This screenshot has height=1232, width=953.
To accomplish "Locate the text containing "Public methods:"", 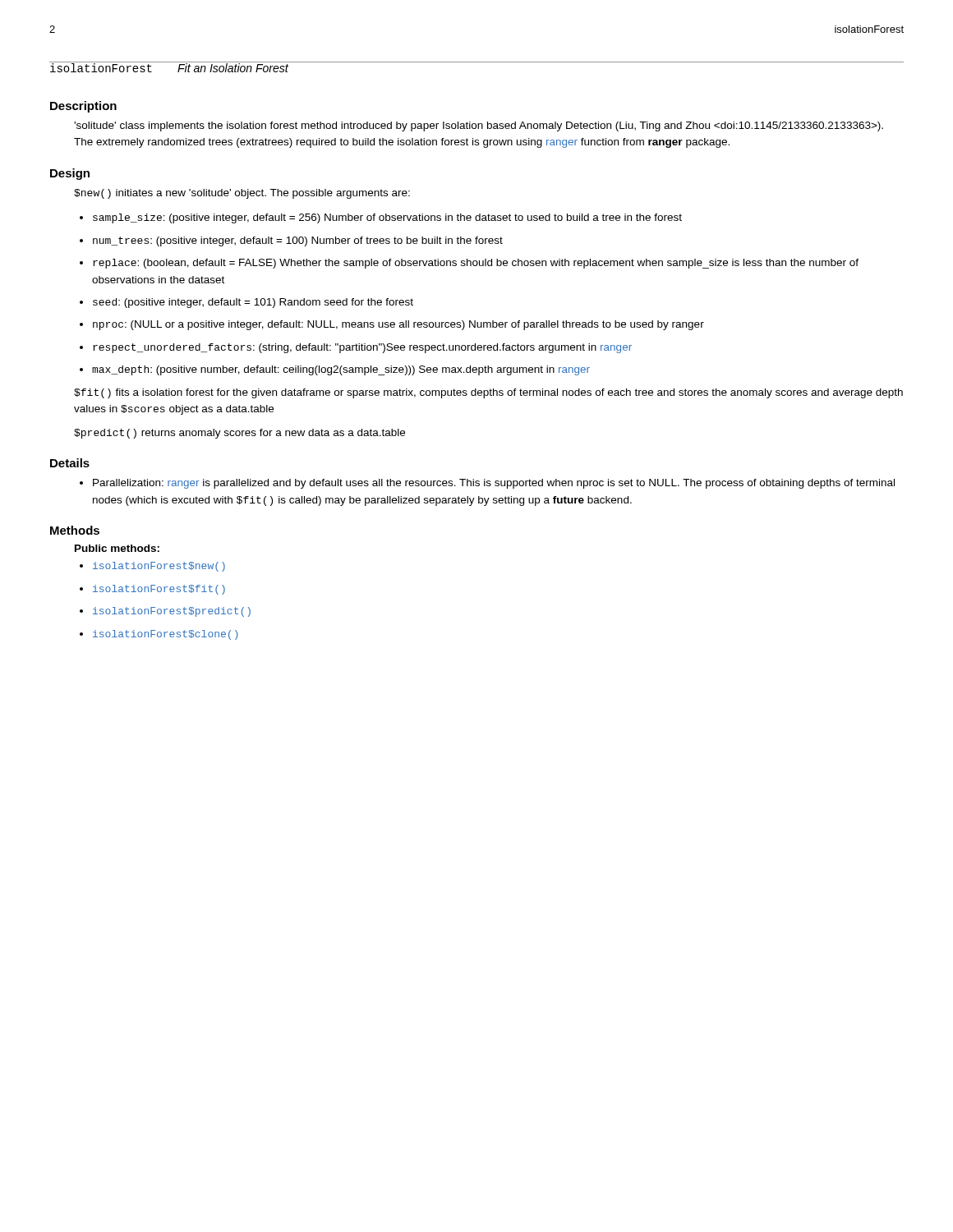I will (x=117, y=548).
